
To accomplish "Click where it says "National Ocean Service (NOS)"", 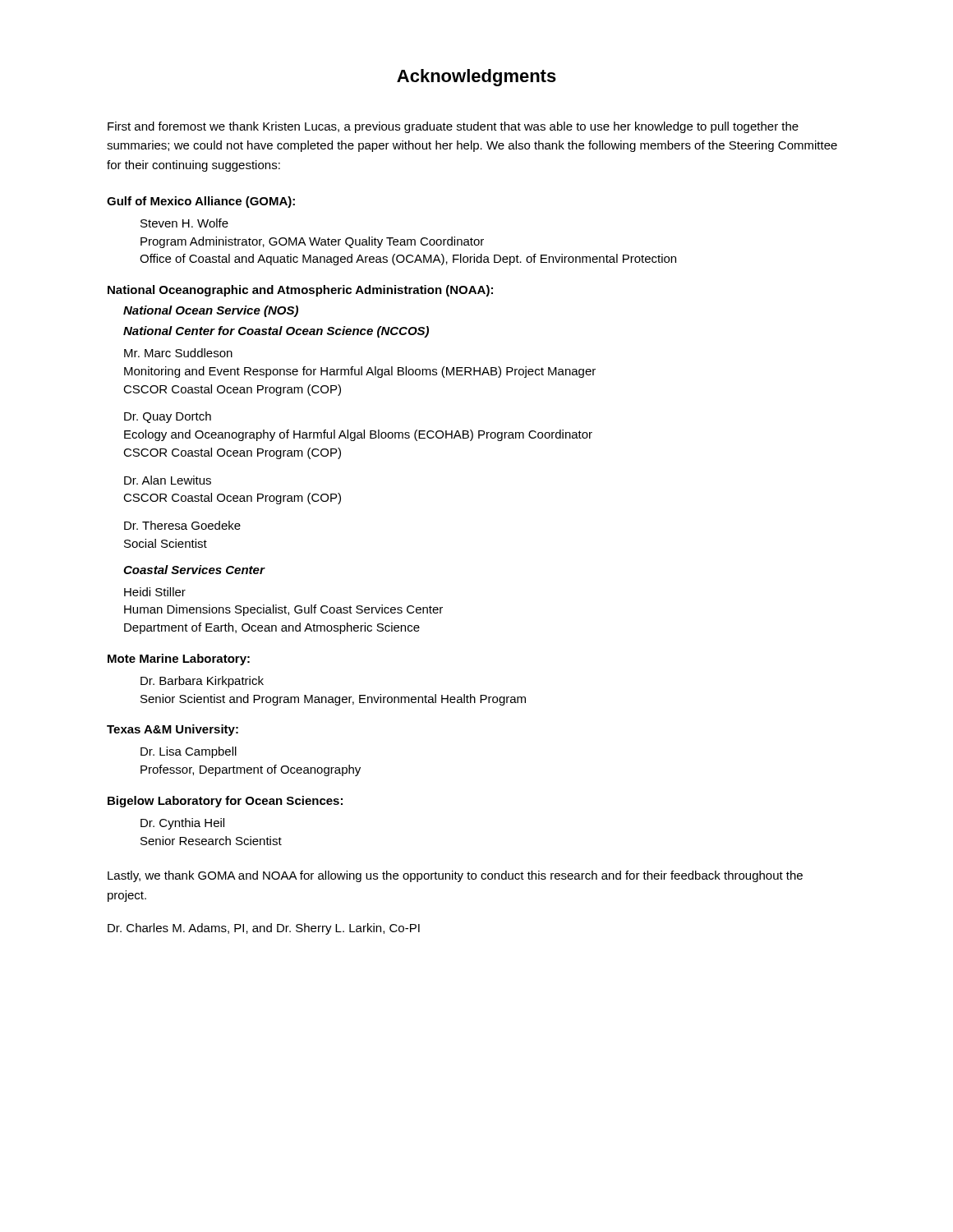I will pyautogui.click(x=211, y=310).
